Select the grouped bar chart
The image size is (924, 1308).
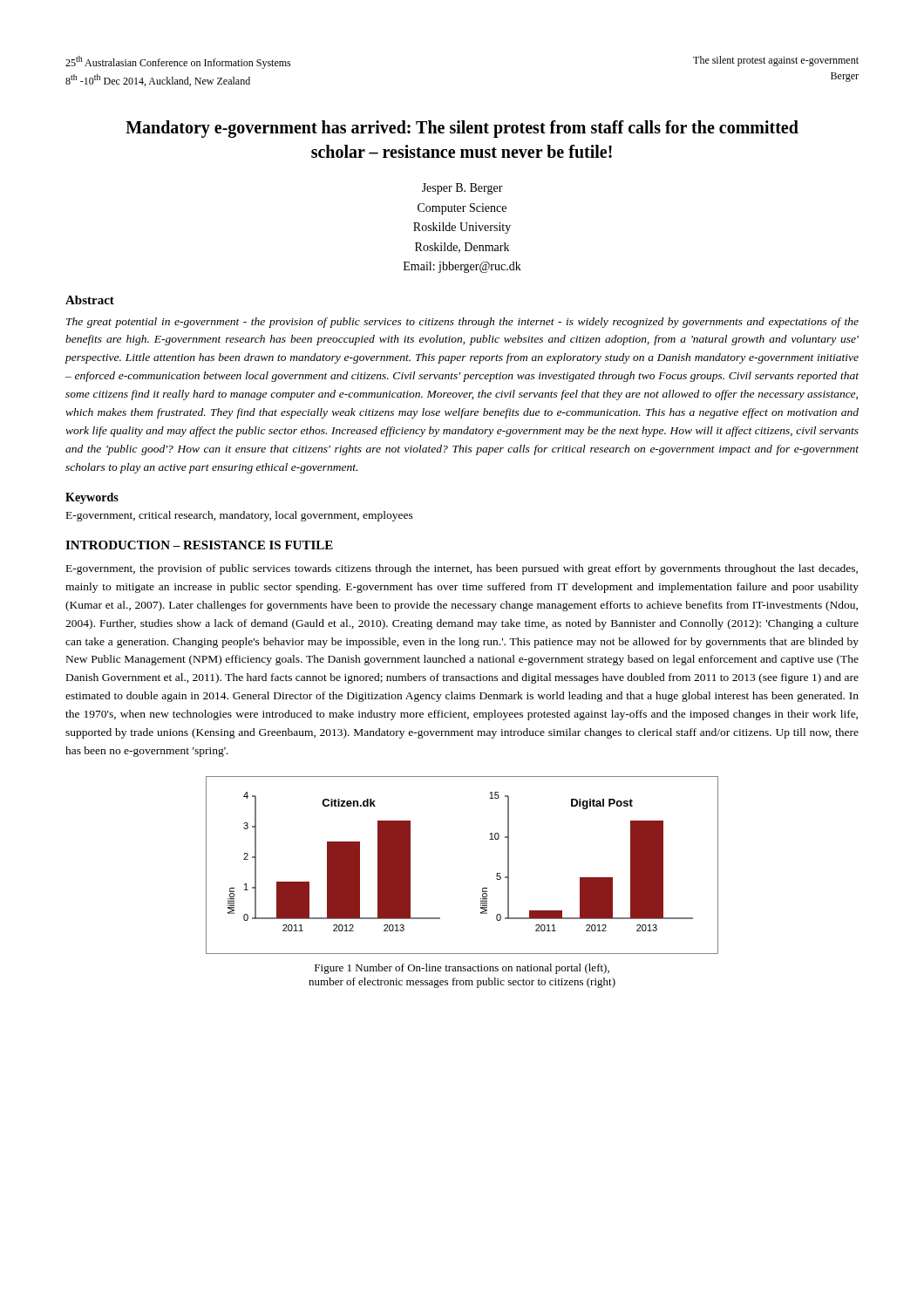[462, 865]
